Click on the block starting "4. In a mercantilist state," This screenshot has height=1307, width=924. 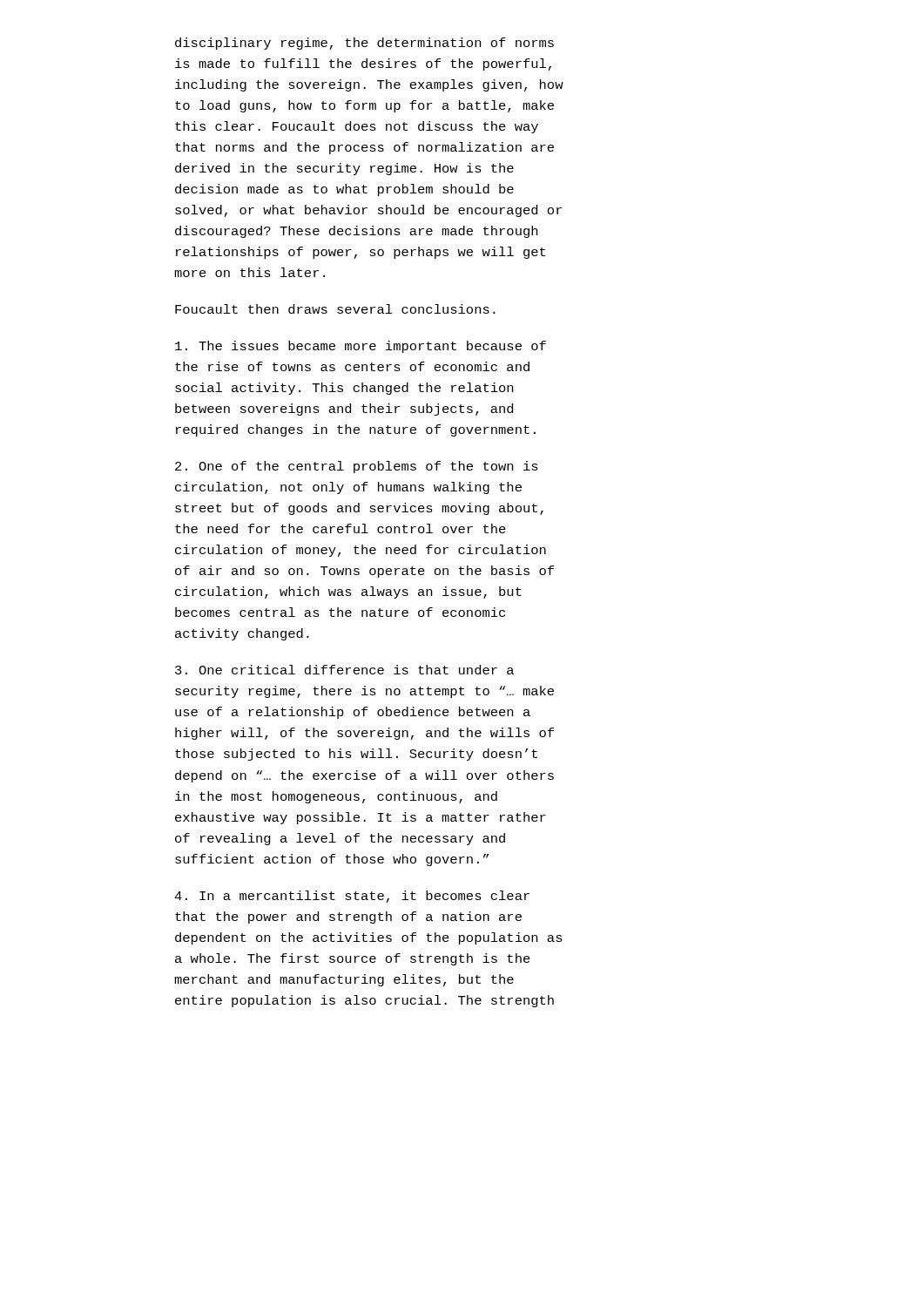[x=369, y=949]
